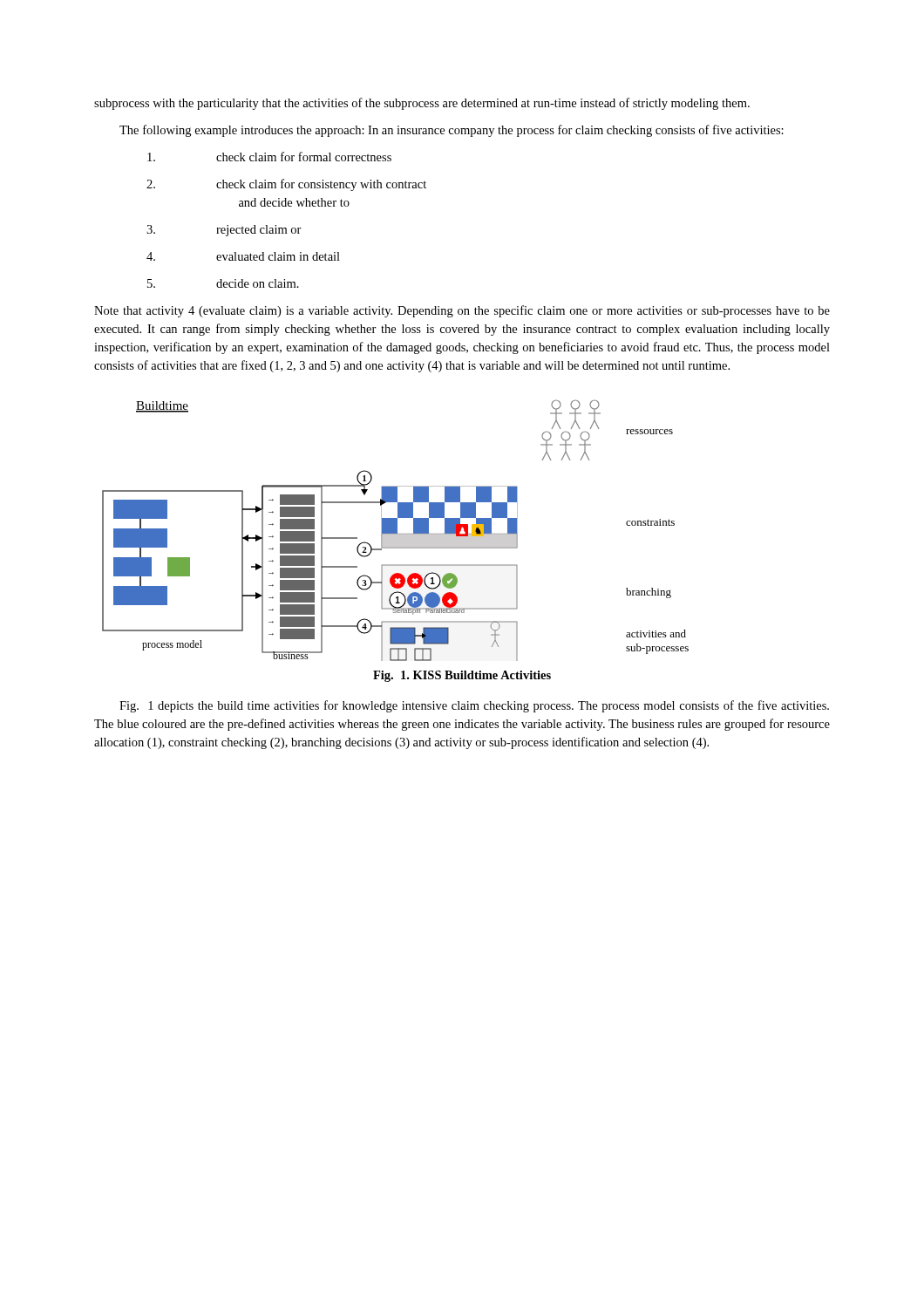Select the list item that says "5.decide on claim."
This screenshot has width=924, height=1308.
[223, 283]
